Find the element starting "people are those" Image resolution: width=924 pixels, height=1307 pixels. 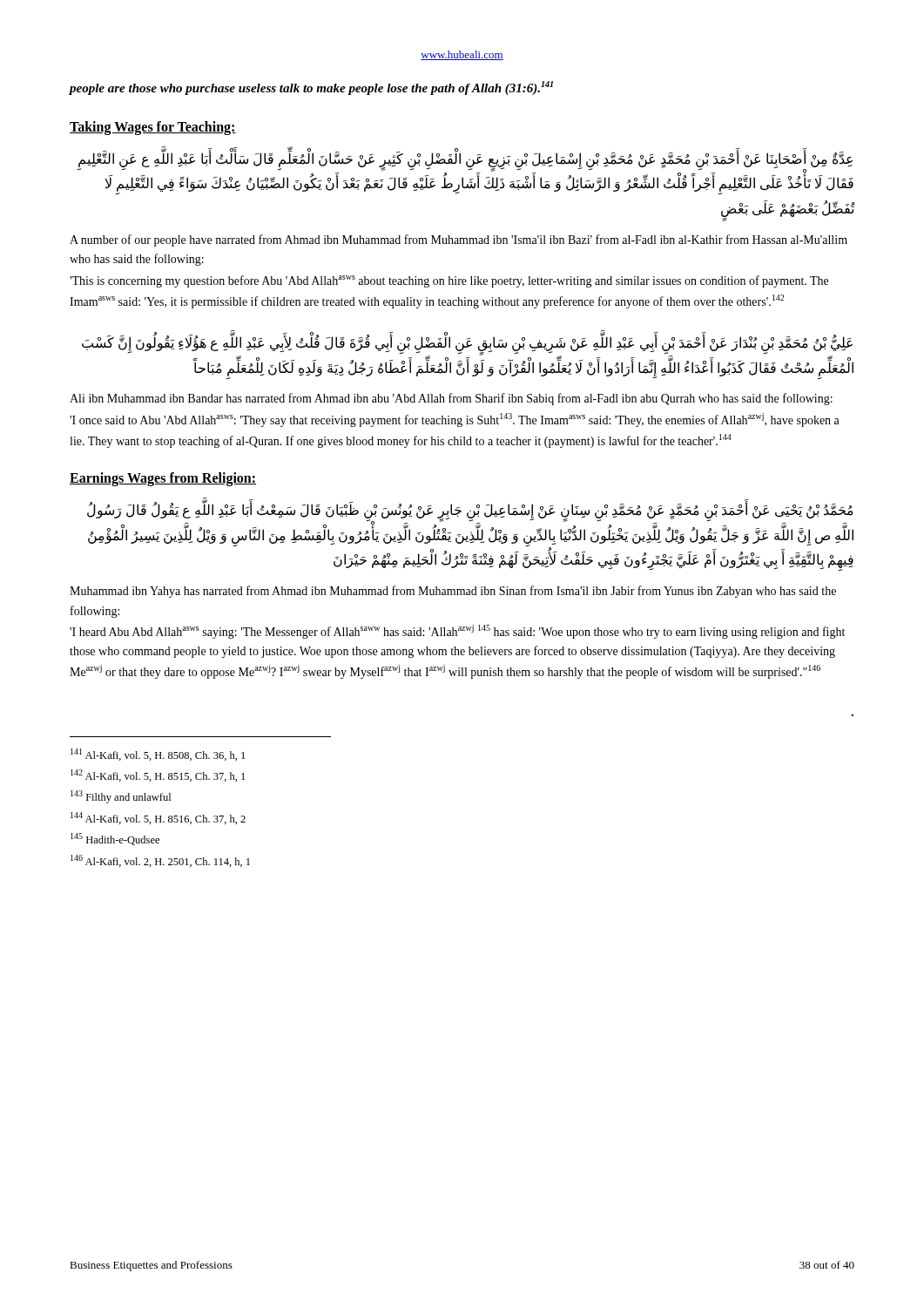pyautogui.click(x=312, y=87)
